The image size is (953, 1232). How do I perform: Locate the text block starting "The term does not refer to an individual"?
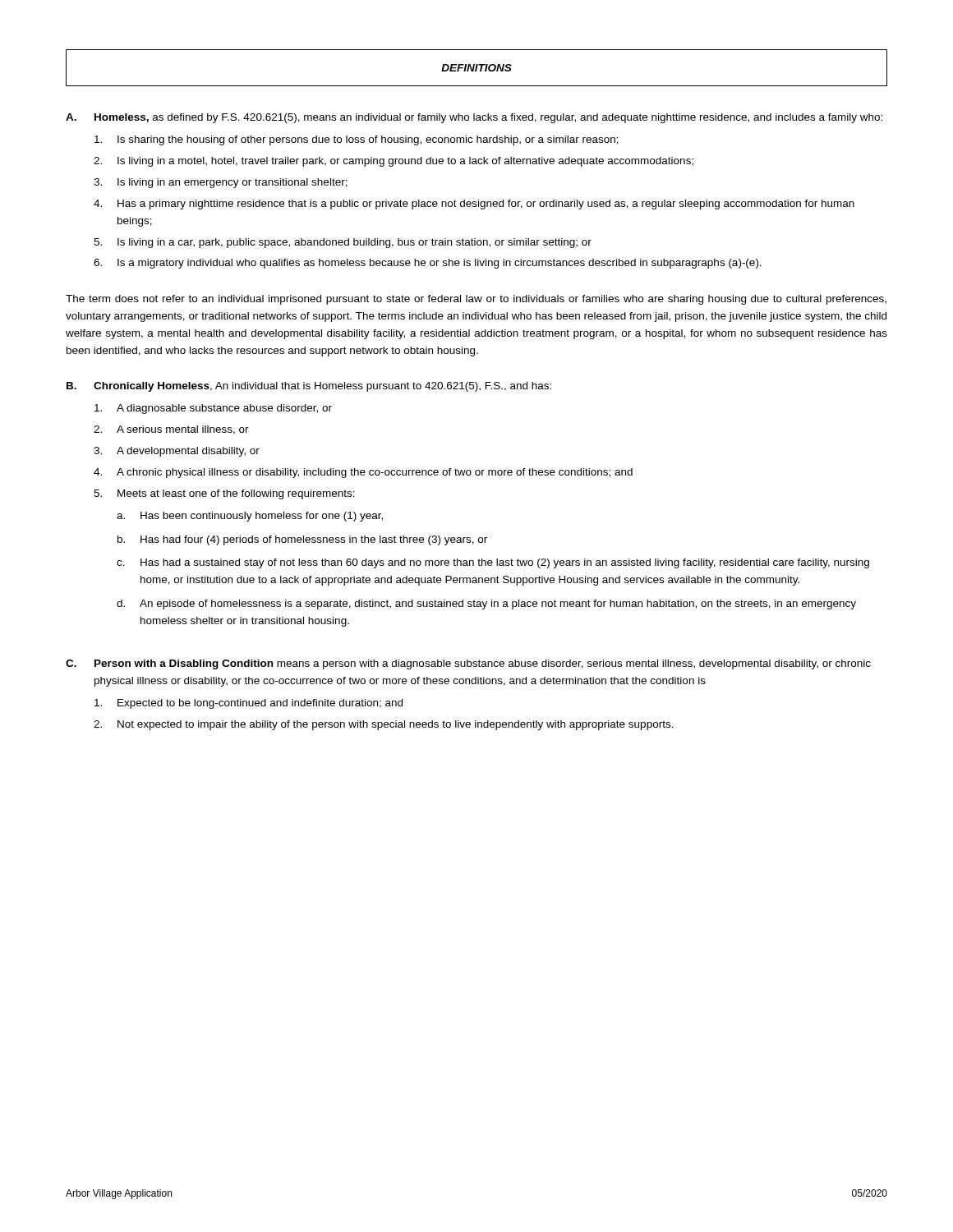pos(476,325)
